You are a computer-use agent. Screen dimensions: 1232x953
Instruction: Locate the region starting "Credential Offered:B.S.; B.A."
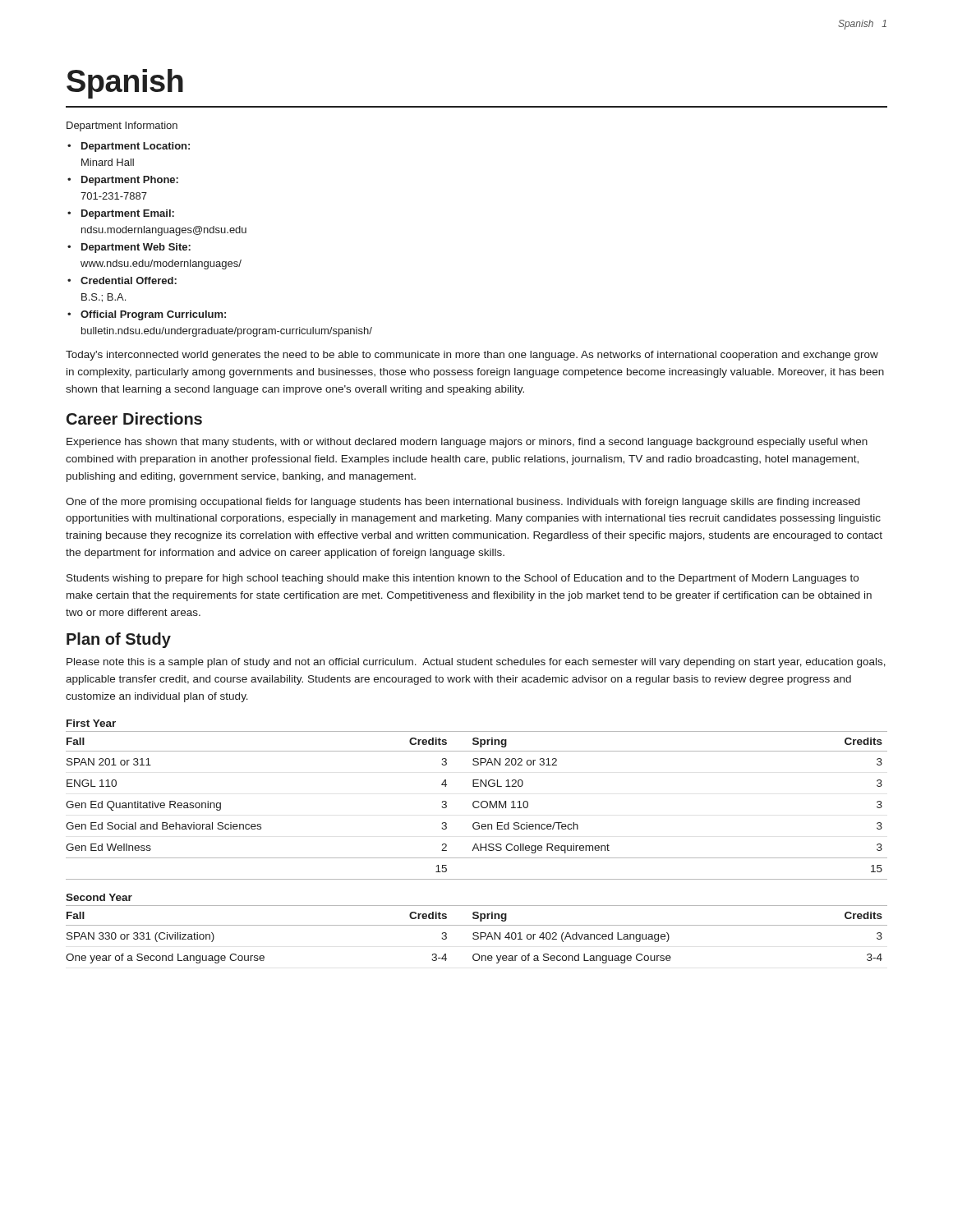(129, 289)
